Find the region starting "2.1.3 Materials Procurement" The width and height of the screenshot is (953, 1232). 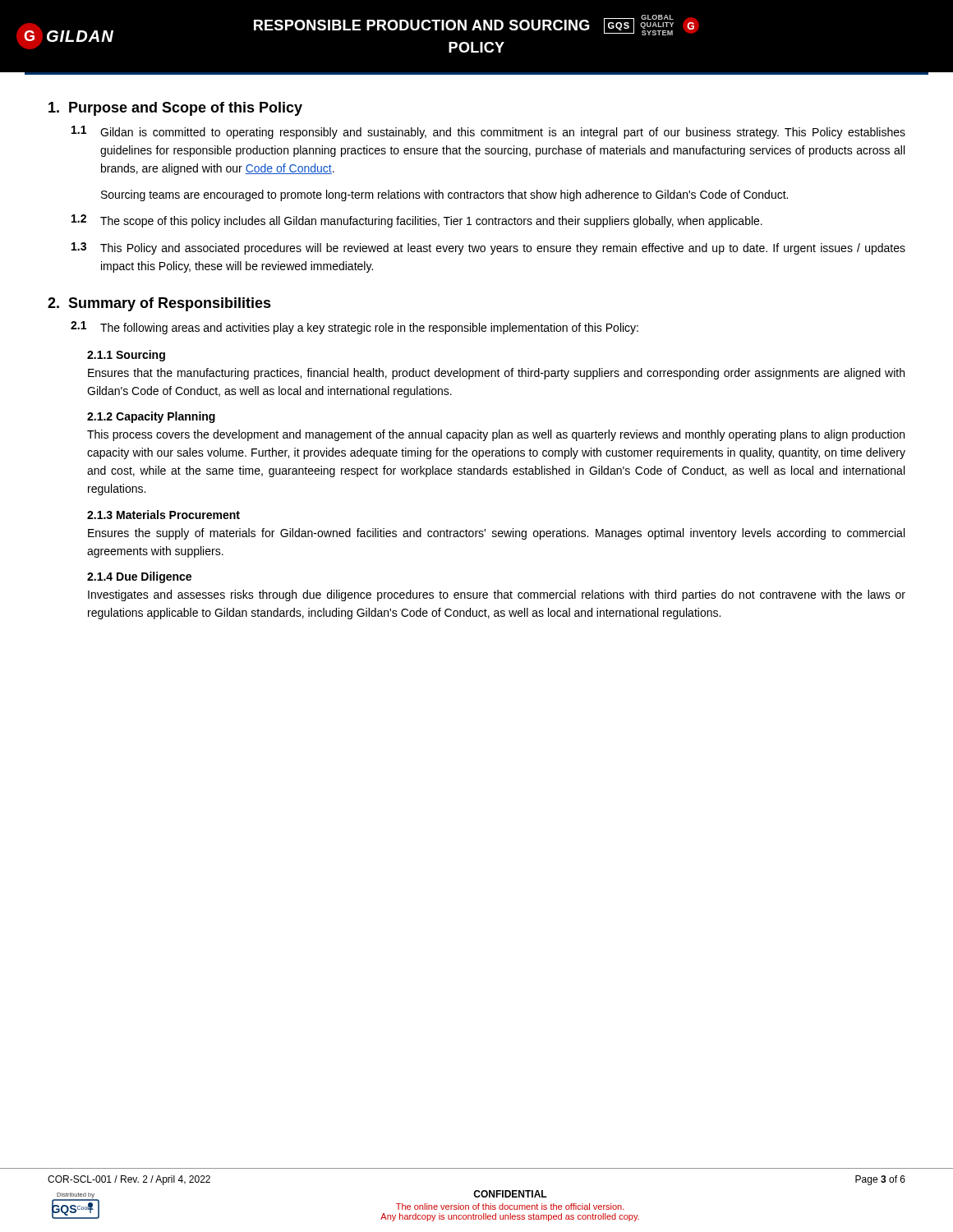coord(163,515)
